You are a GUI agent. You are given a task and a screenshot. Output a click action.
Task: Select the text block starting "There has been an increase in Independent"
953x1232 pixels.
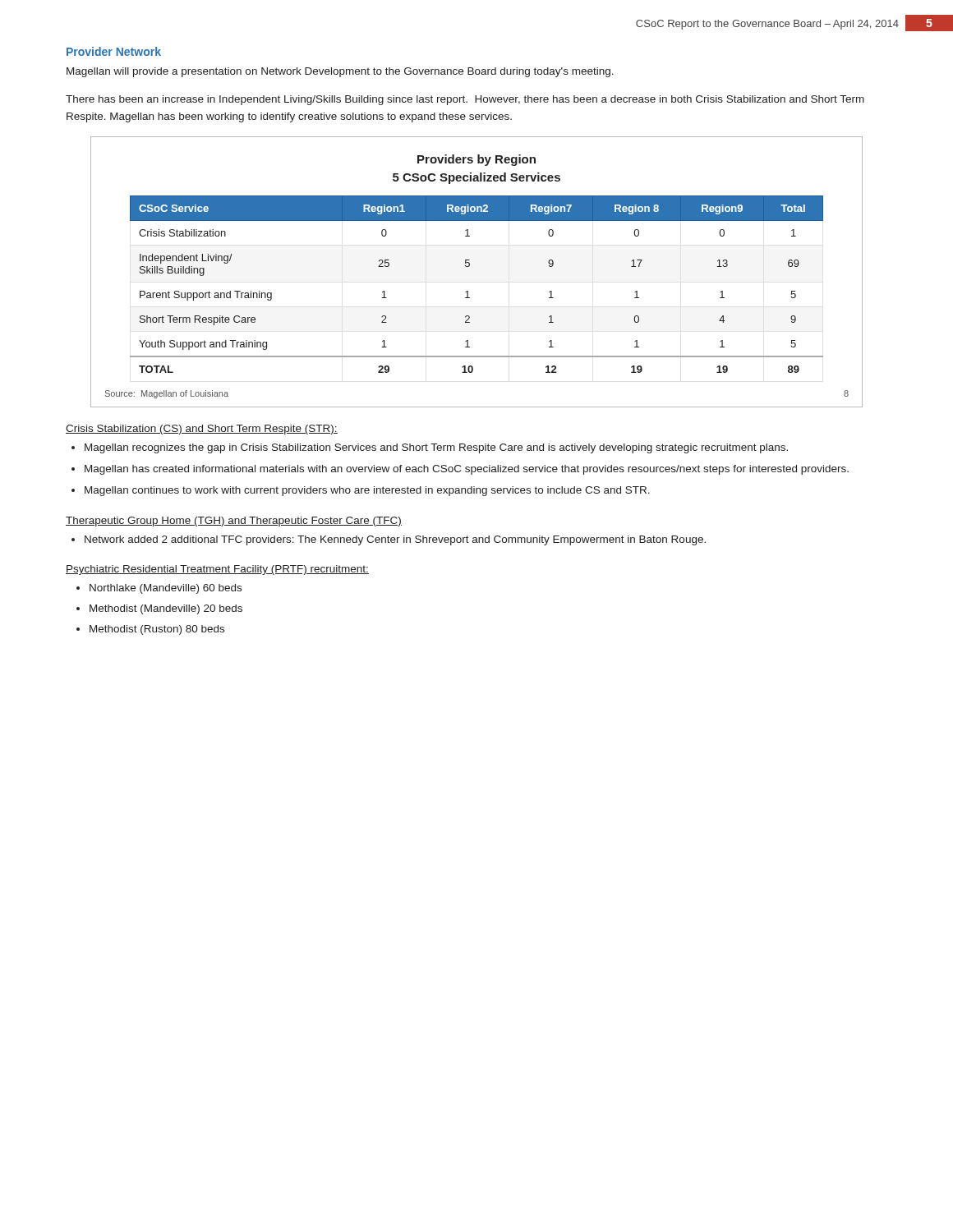[465, 107]
